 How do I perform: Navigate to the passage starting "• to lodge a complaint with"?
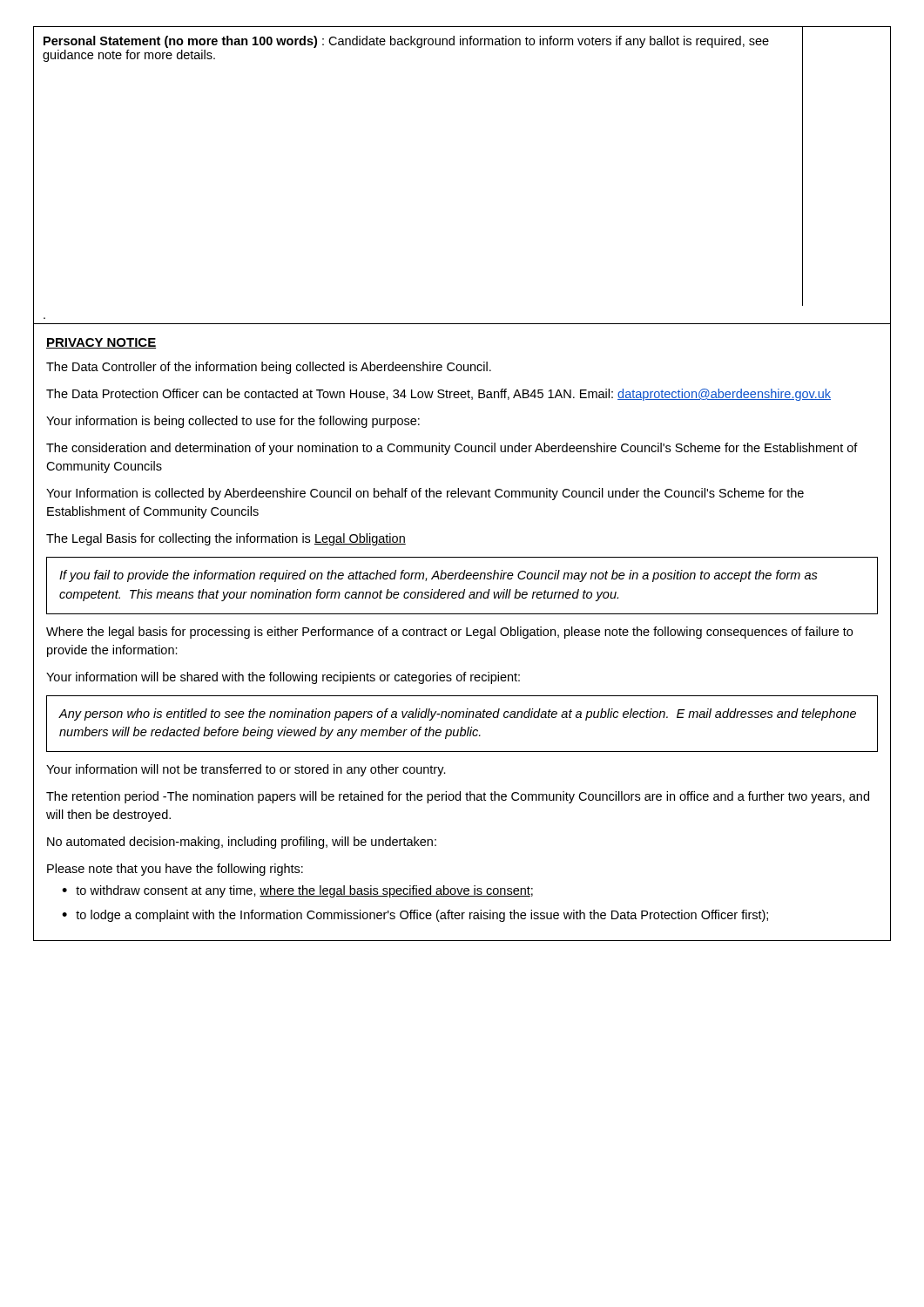[470, 915]
